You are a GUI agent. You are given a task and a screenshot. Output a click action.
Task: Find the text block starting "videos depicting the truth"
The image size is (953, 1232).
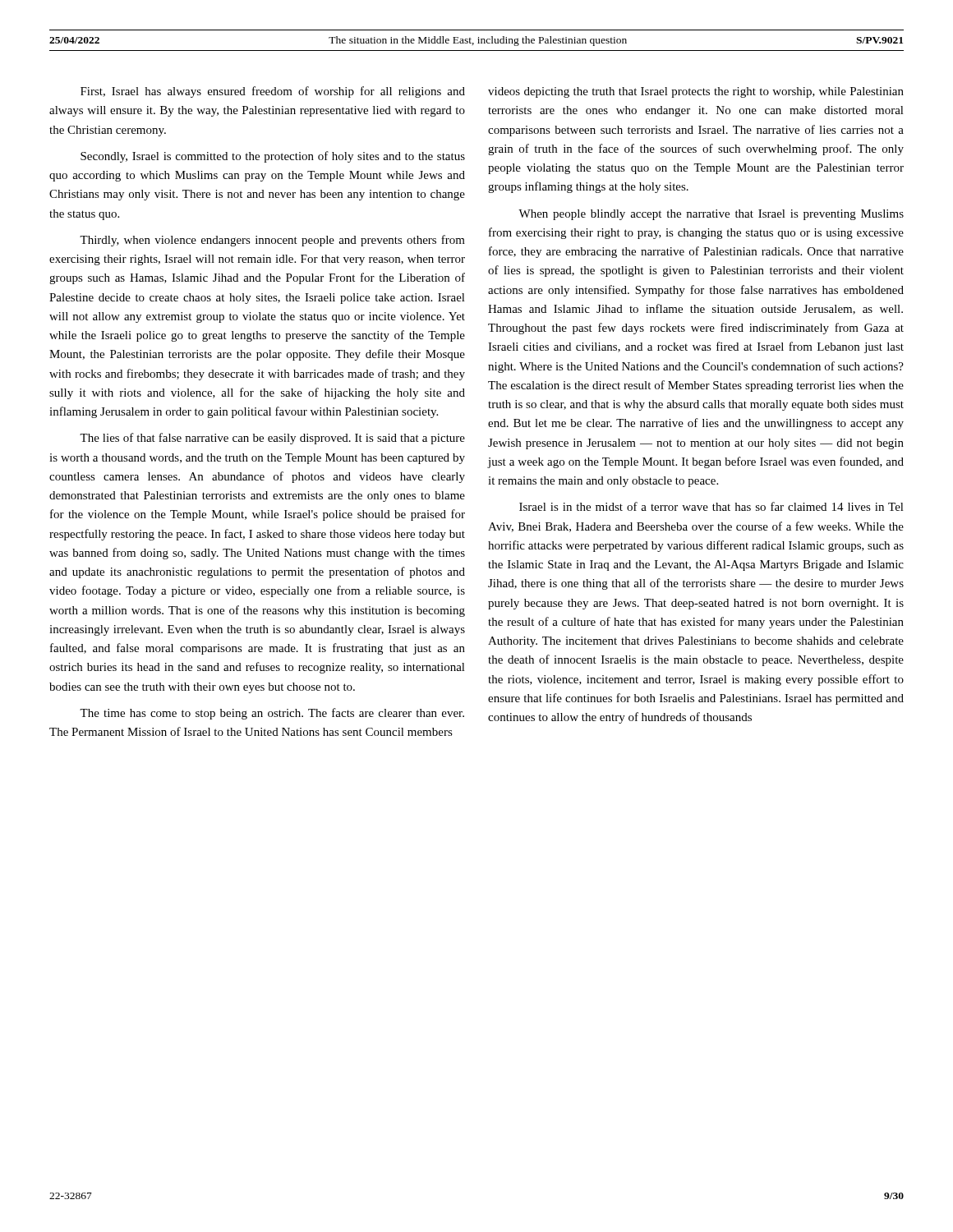tap(696, 405)
